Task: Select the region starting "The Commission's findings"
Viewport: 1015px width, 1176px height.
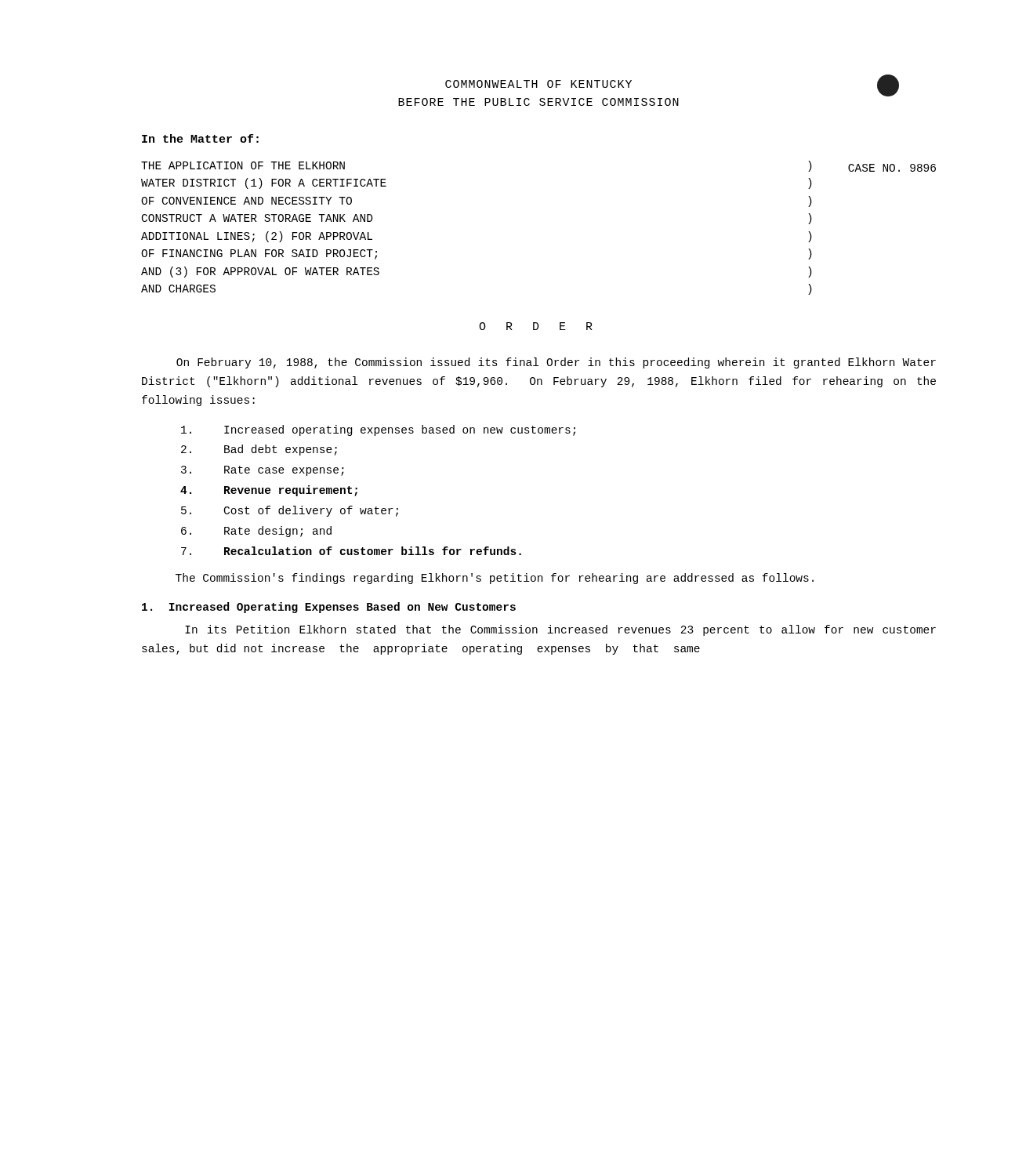Action: (479, 579)
